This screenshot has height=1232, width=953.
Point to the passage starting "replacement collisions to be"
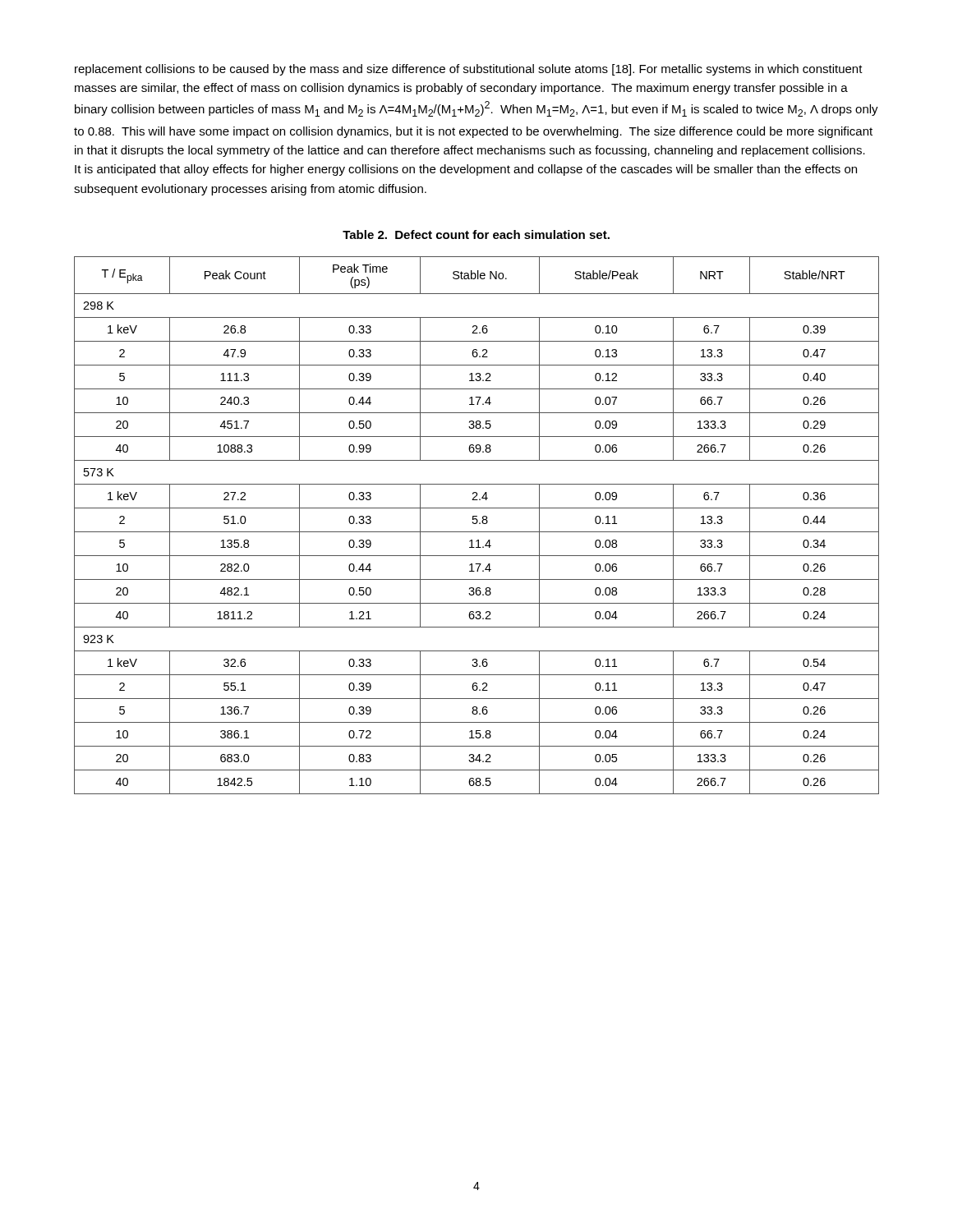point(476,128)
